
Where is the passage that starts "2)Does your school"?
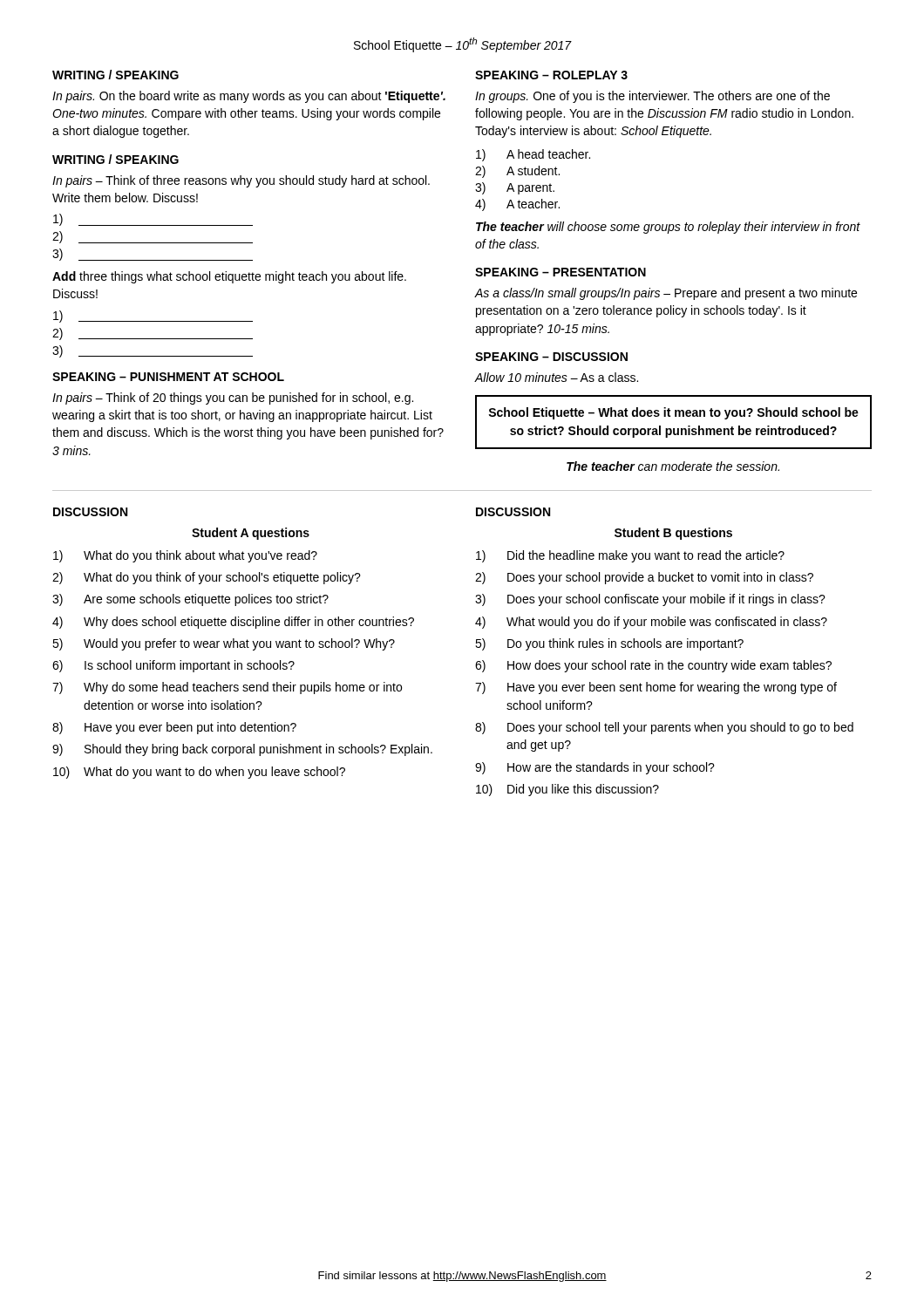click(x=673, y=577)
